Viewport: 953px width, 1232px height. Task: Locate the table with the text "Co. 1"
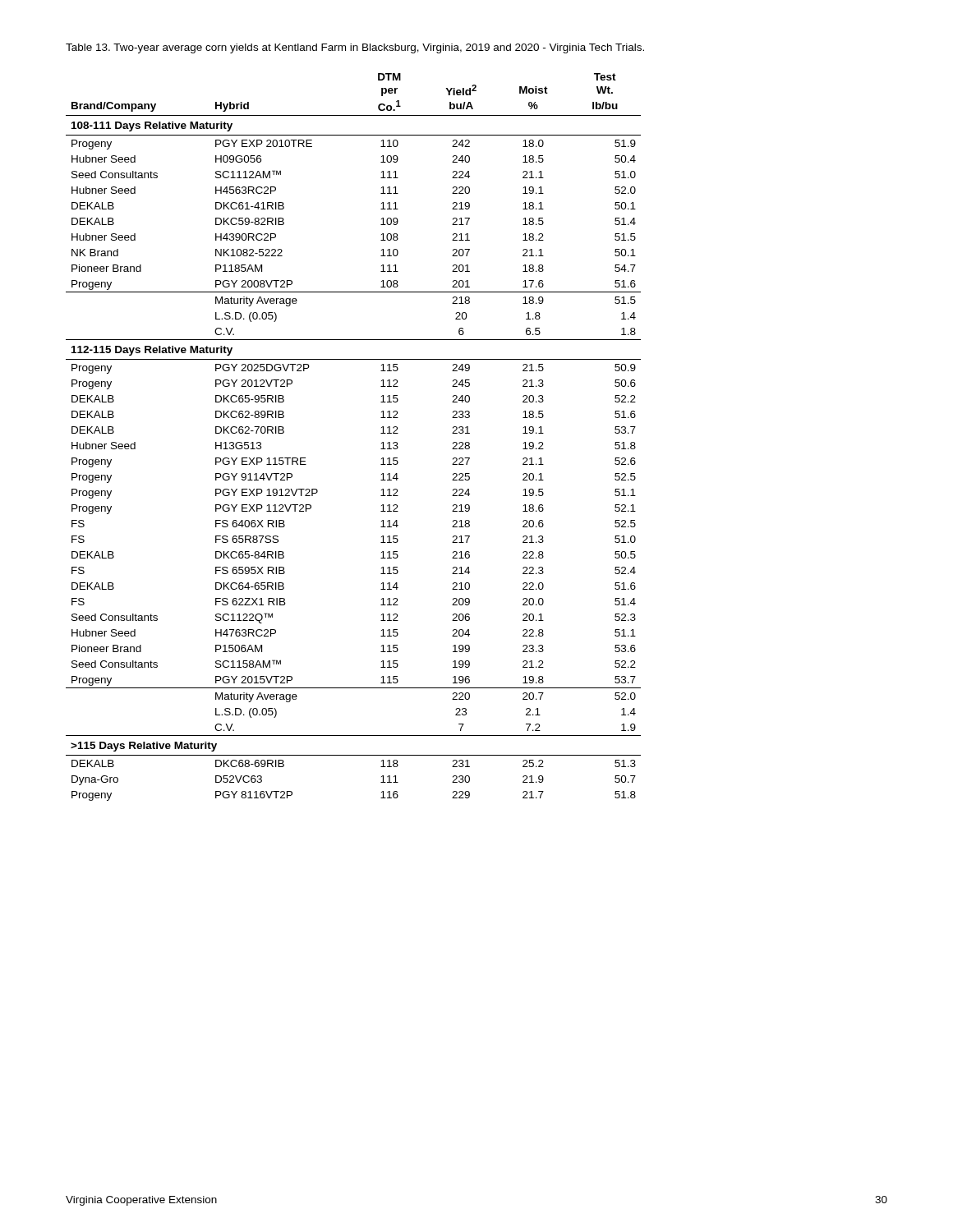pyautogui.click(x=362, y=435)
